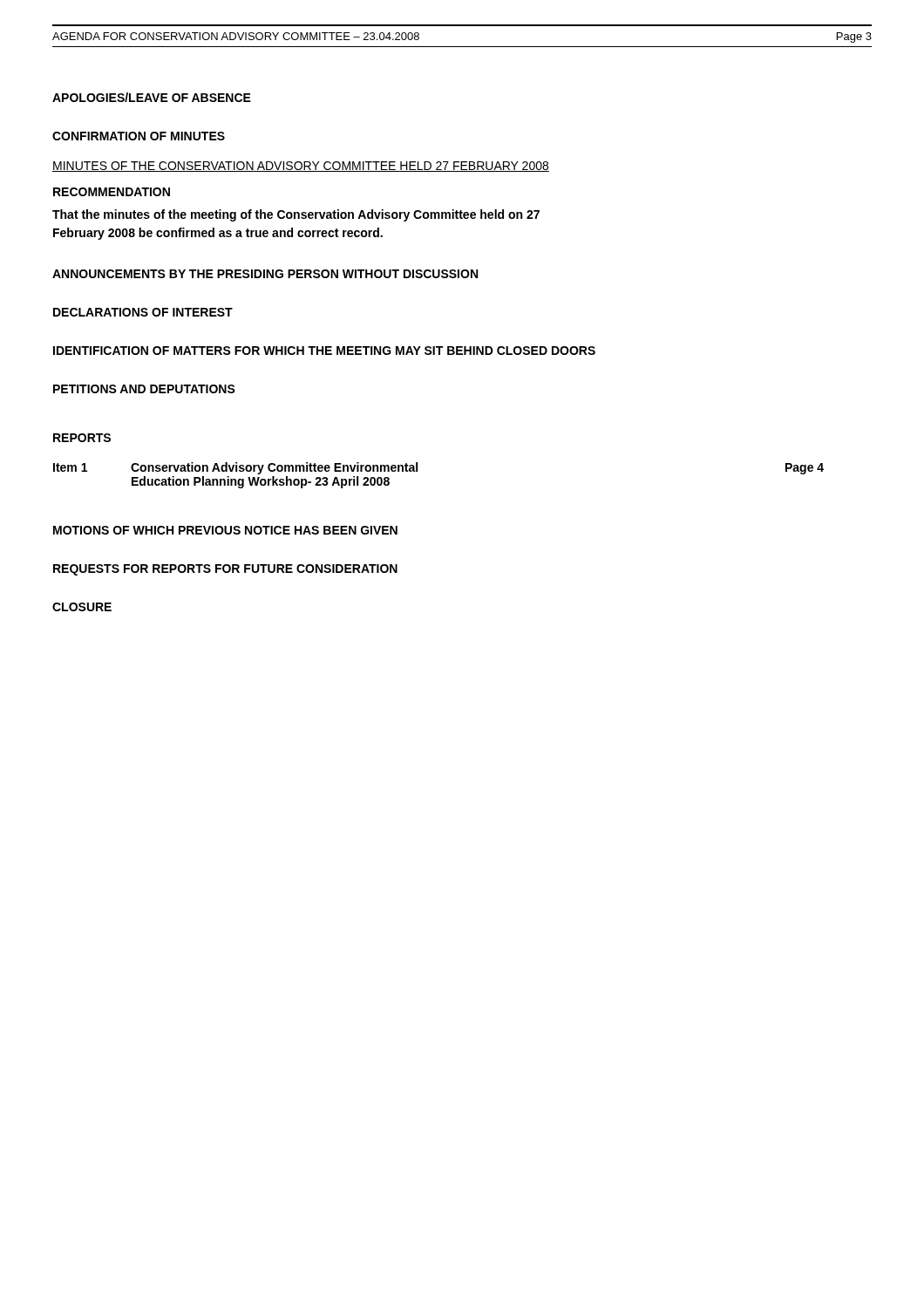Image resolution: width=924 pixels, height=1308 pixels.
Task: Navigate to the element starting "APOLOGIES/LEAVE OF ABSENCE"
Action: (152, 98)
